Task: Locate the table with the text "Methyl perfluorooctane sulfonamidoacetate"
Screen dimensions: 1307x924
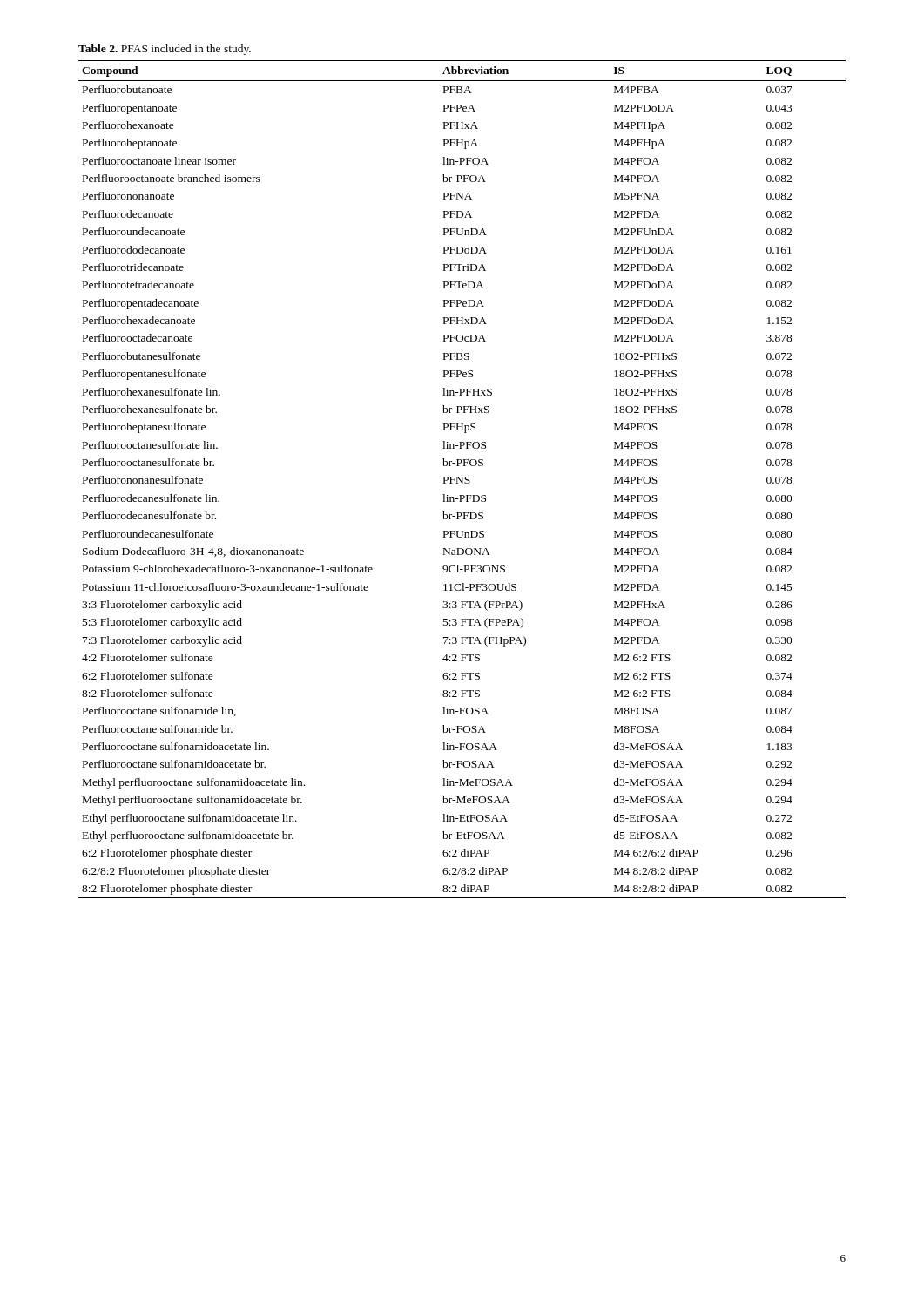Action: coord(462,479)
